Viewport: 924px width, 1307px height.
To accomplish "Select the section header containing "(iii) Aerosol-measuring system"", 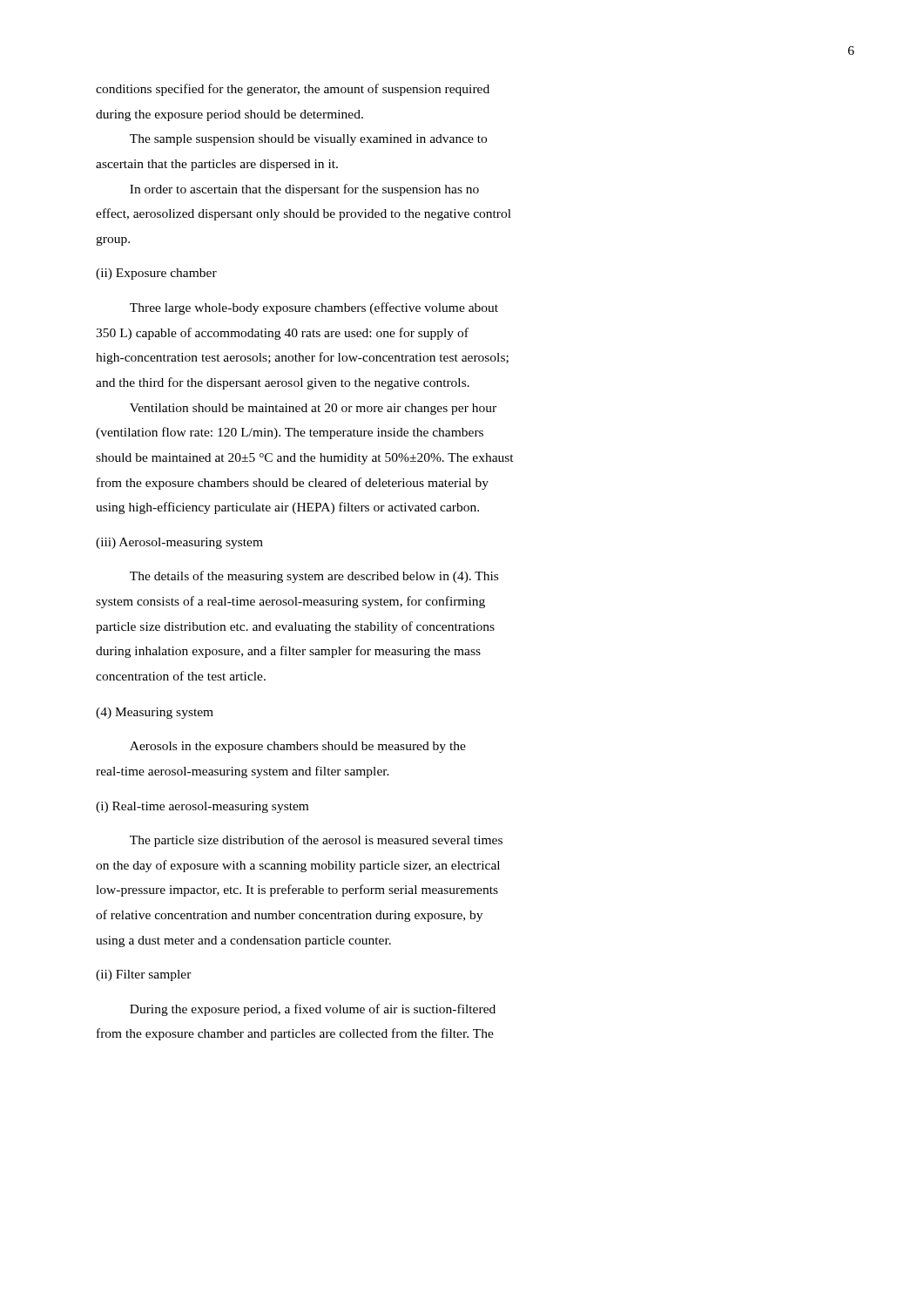I will click(179, 543).
